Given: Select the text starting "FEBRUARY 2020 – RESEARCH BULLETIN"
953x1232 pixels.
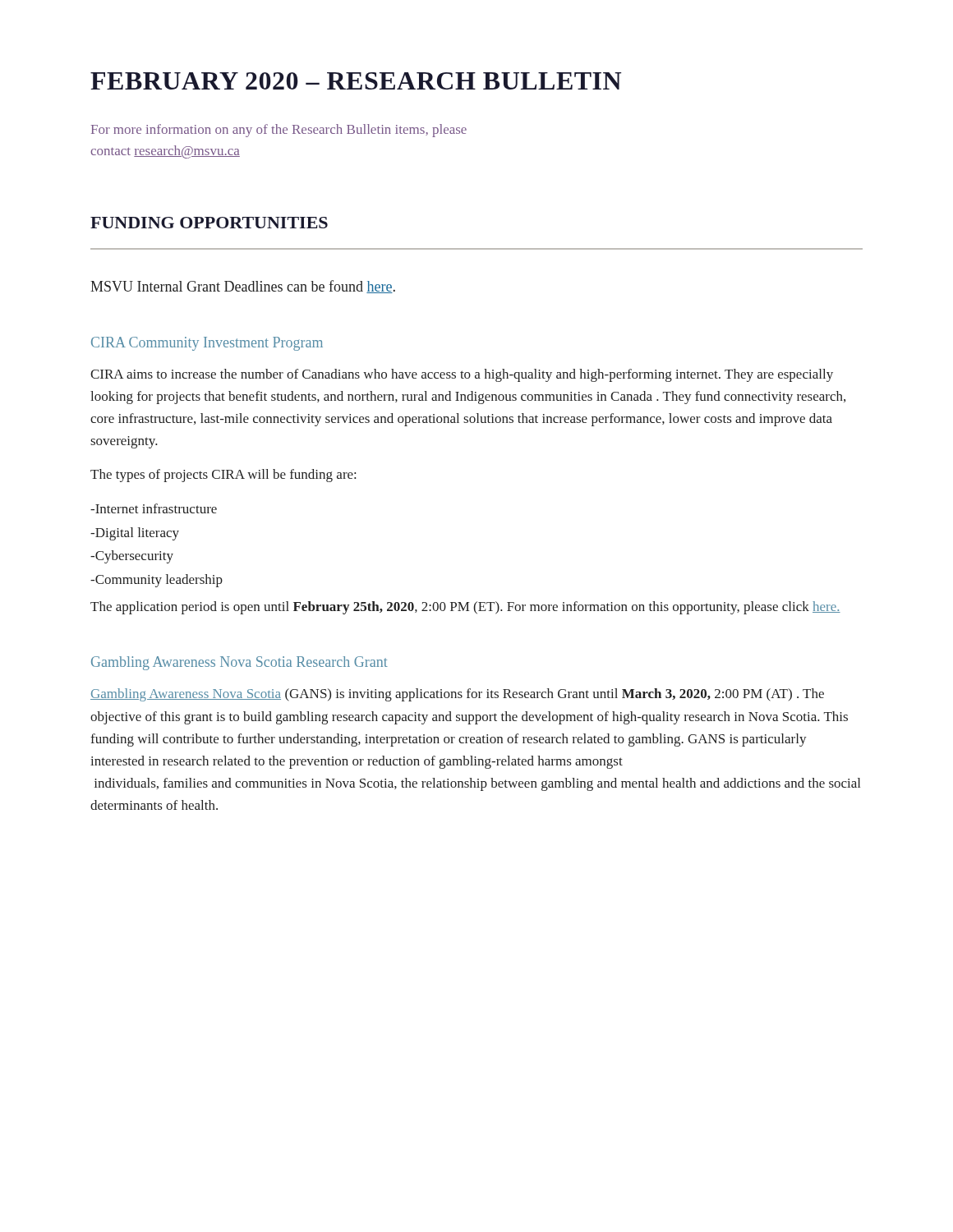Looking at the screenshot, I should point(476,81).
